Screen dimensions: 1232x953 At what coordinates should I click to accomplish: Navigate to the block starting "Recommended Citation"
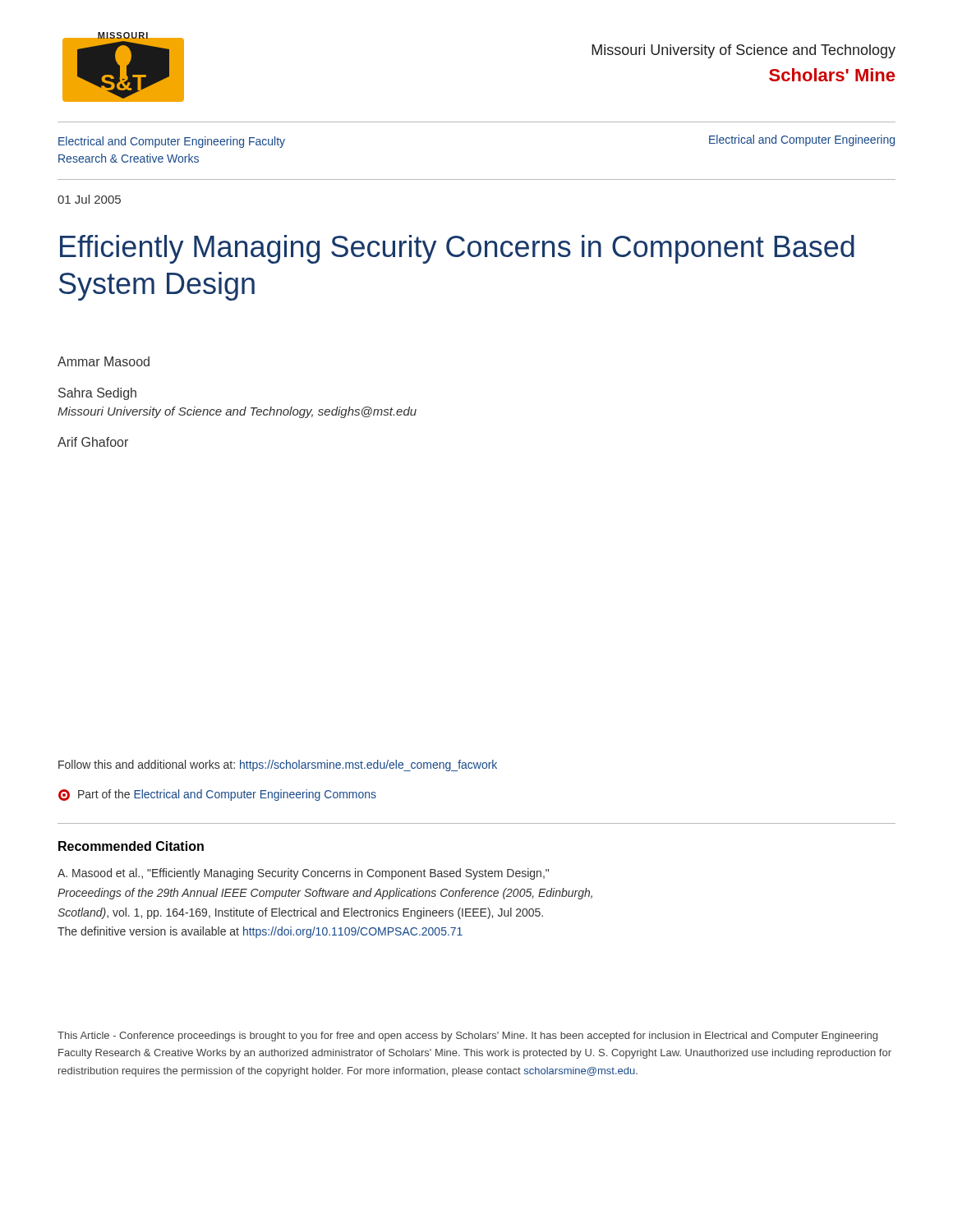(131, 846)
